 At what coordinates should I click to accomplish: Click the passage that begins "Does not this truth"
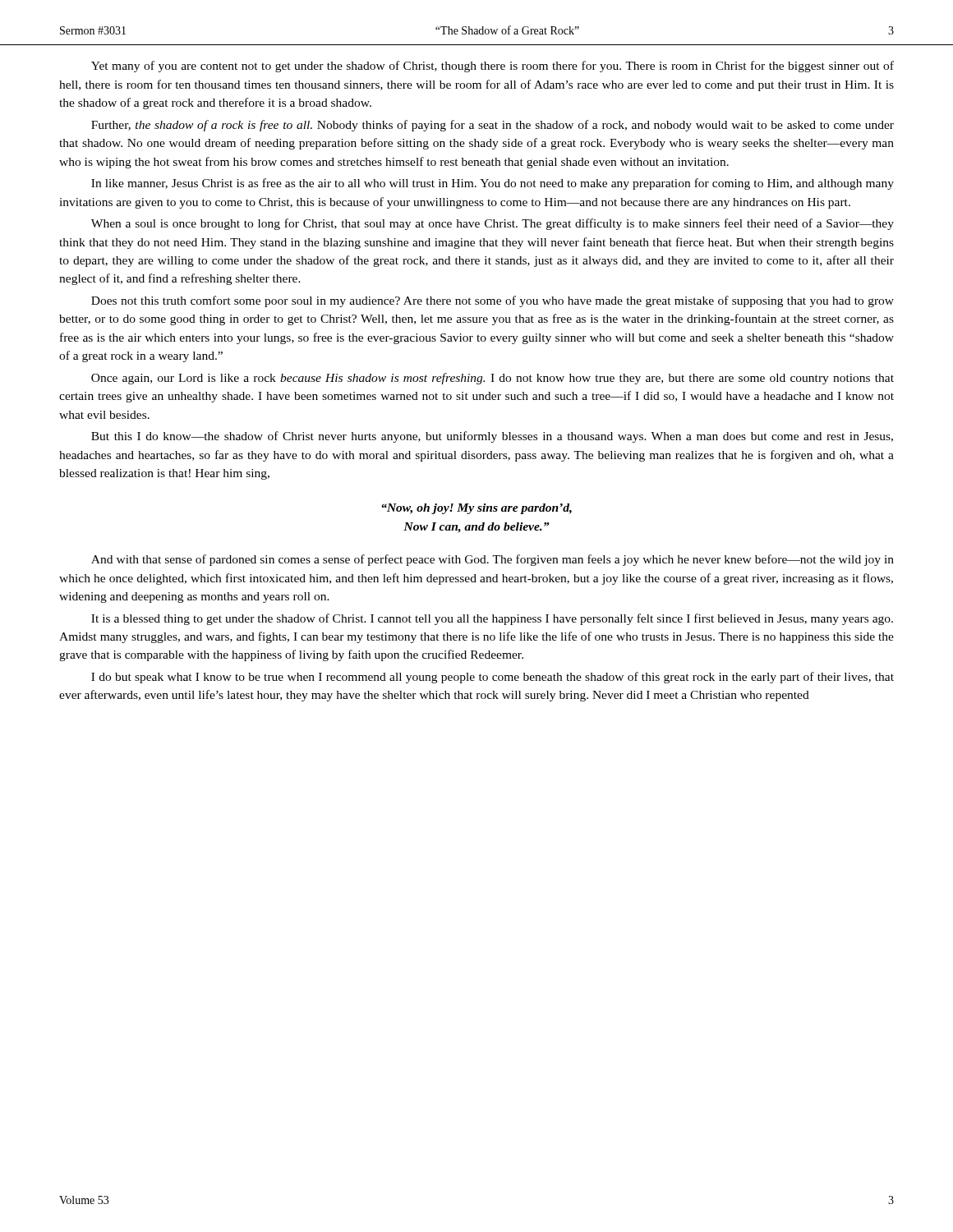pos(476,328)
